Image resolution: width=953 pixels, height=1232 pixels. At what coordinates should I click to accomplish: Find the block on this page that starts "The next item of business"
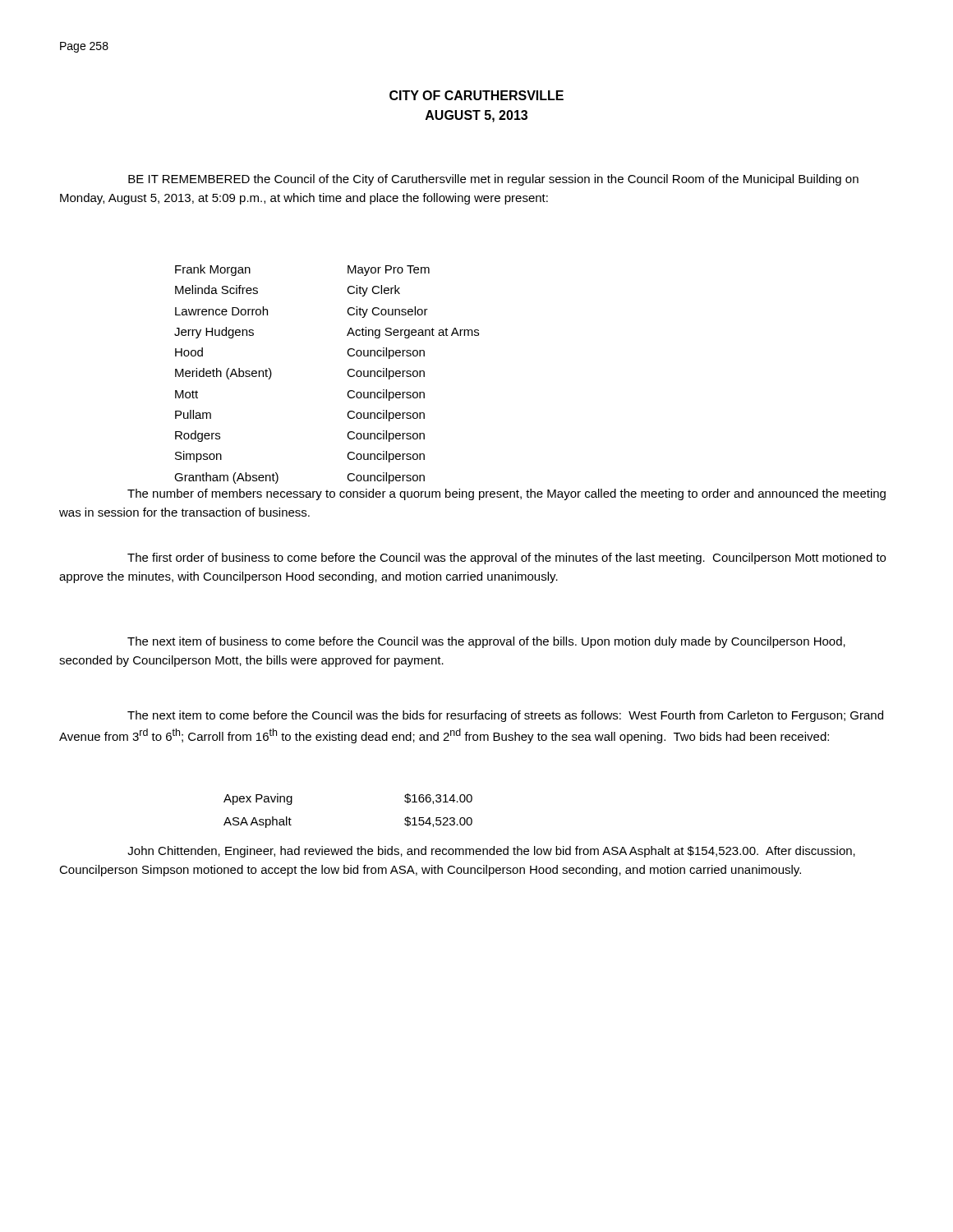tap(453, 650)
